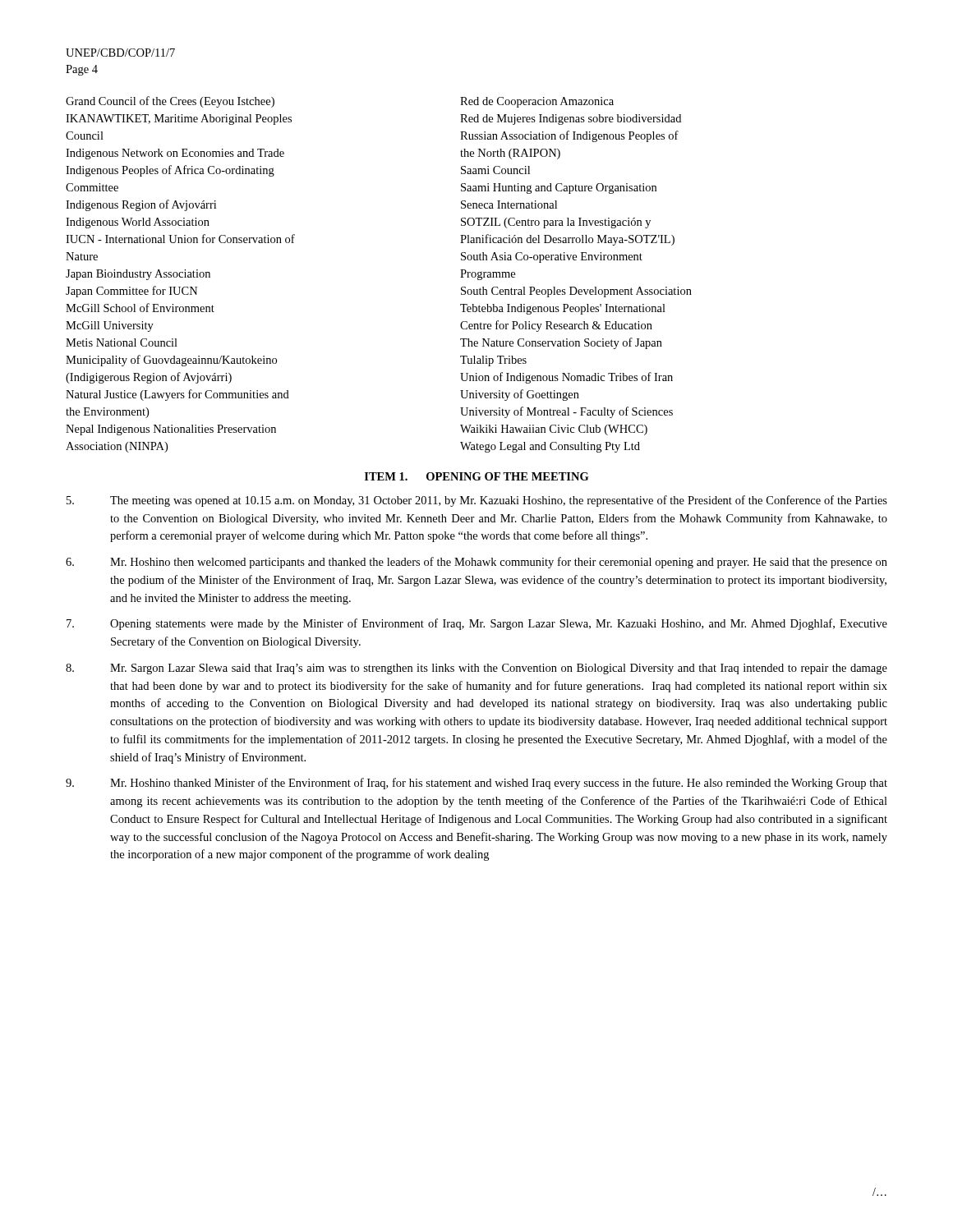Screen dimensions: 1232x953
Task: Click the passage that begins "The meeting was opened at 10.15 a.m."
Action: [476, 519]
